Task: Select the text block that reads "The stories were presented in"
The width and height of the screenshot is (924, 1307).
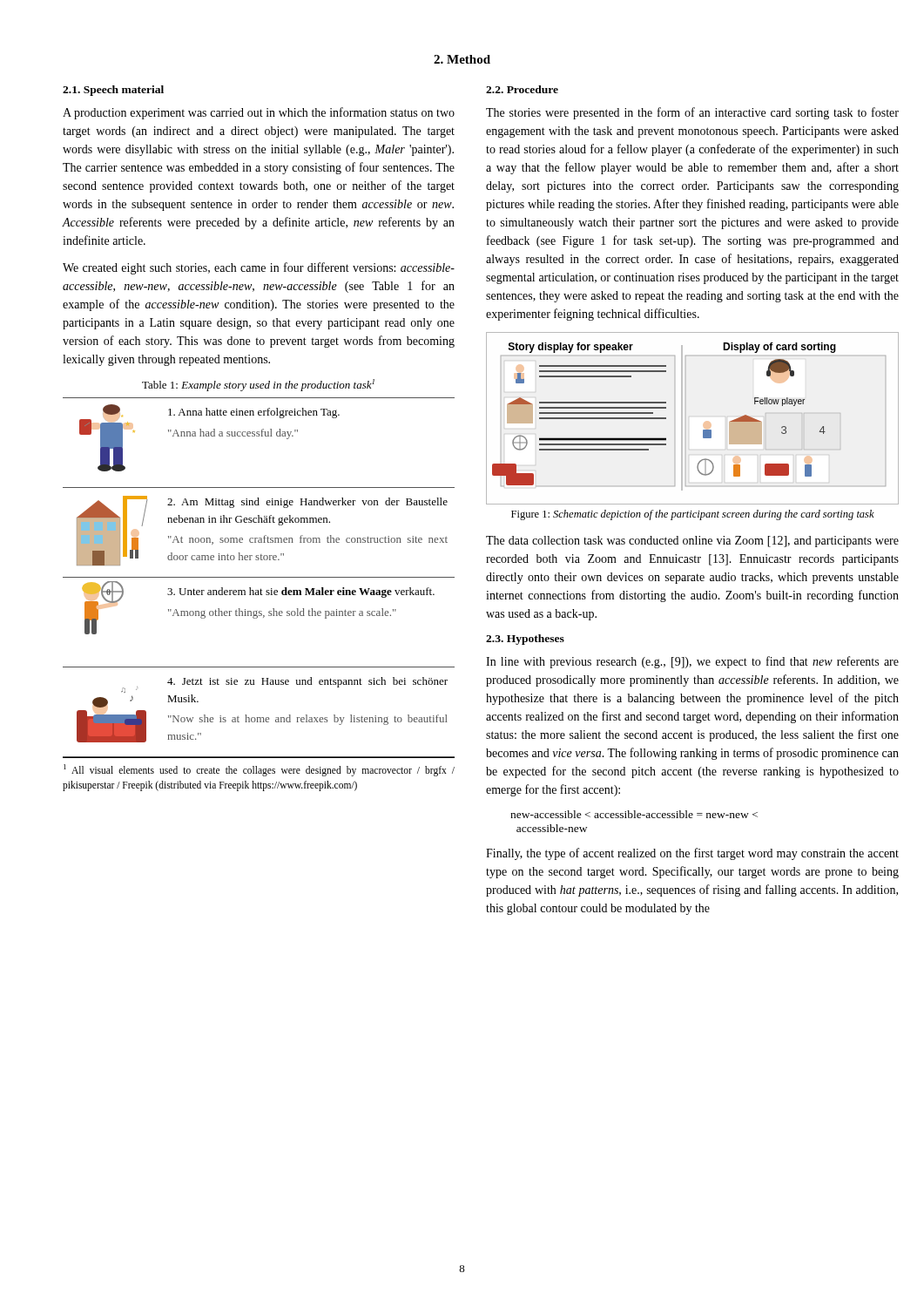Action: (692, 213)
